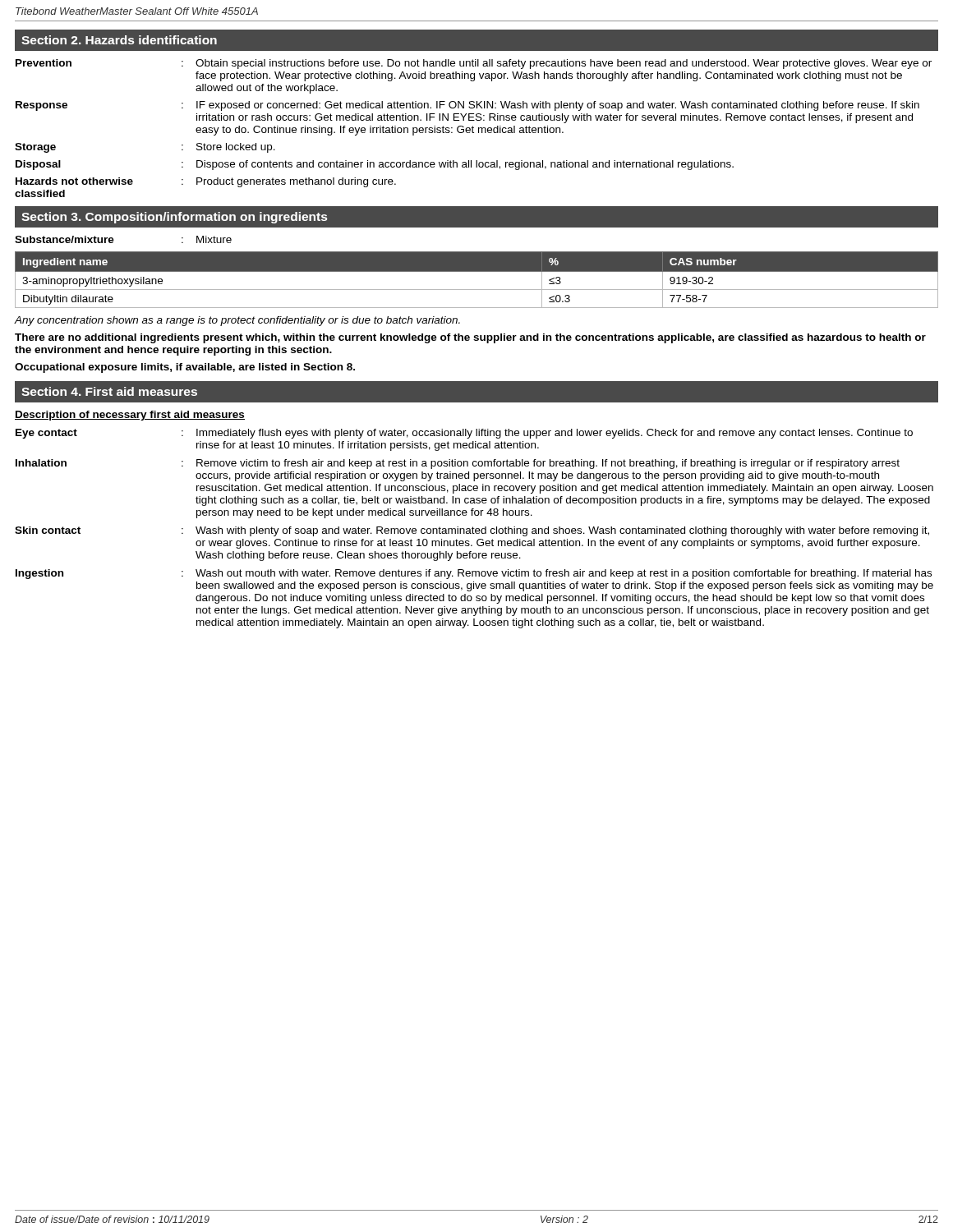
Task: Click on the text block with the text "Inhalation : Remove victim to fresh"
Action: [476, 488]
